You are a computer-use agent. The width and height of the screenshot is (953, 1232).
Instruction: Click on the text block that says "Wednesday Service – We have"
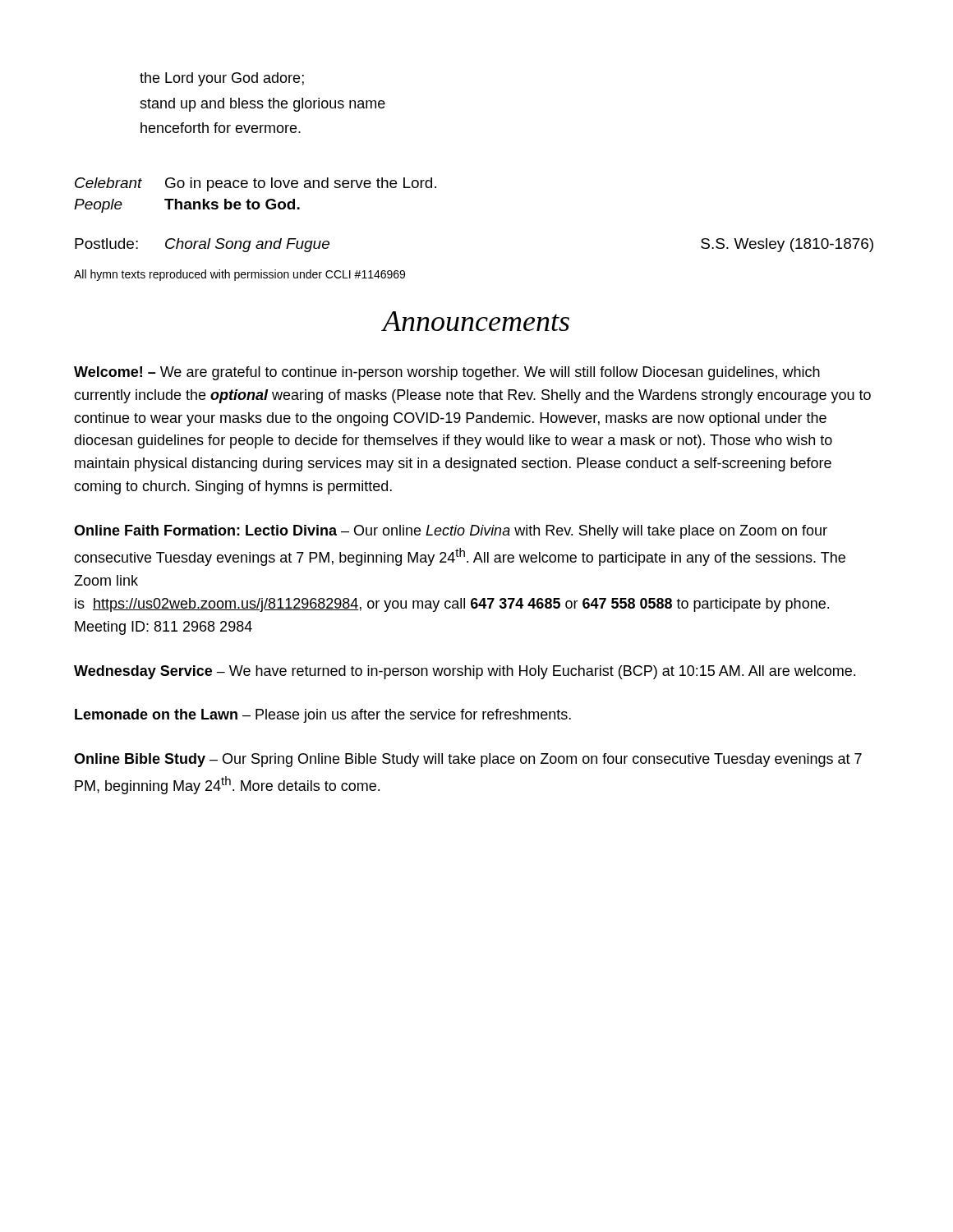[x=476, y=671]
